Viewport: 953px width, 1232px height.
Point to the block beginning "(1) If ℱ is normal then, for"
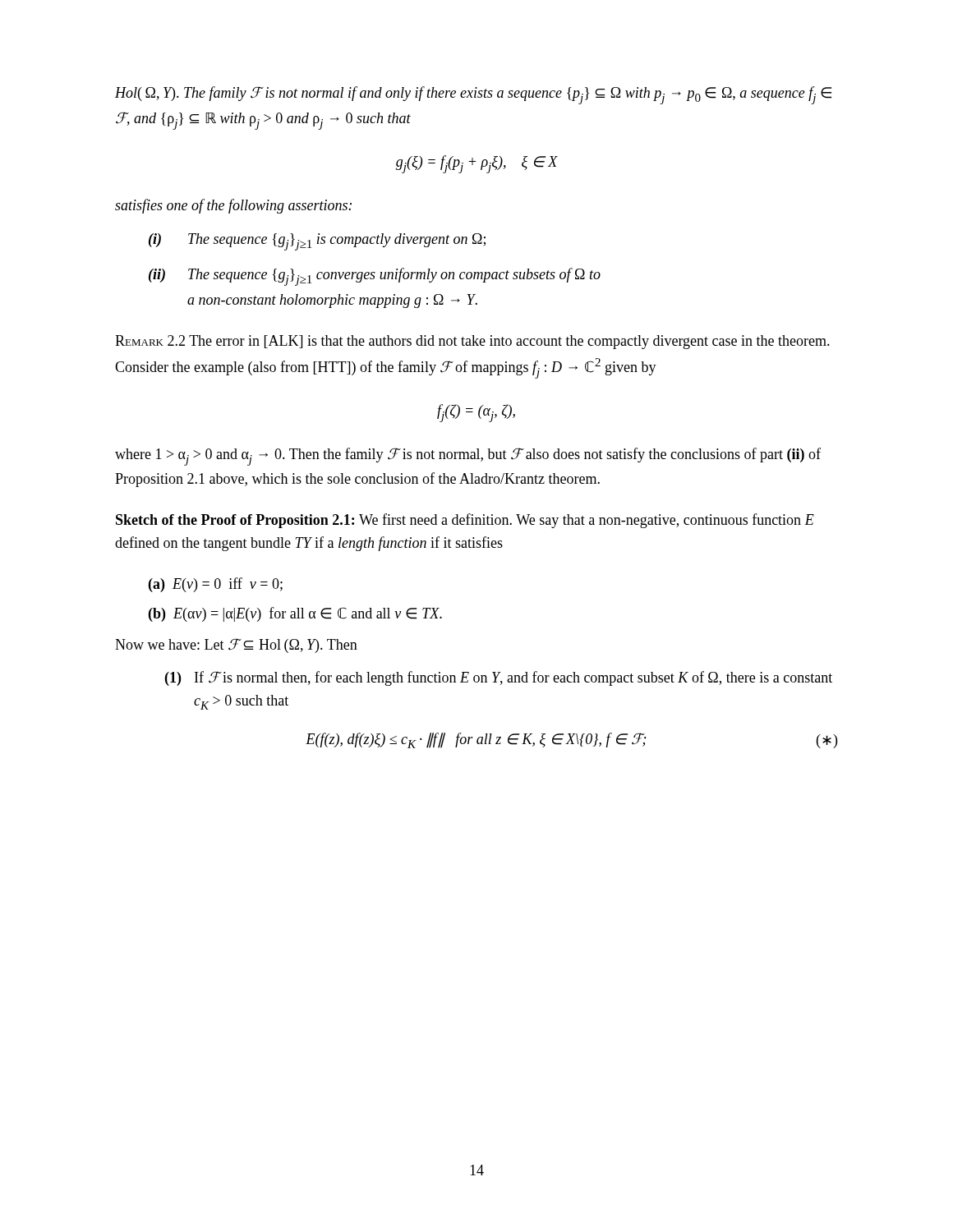501,691
